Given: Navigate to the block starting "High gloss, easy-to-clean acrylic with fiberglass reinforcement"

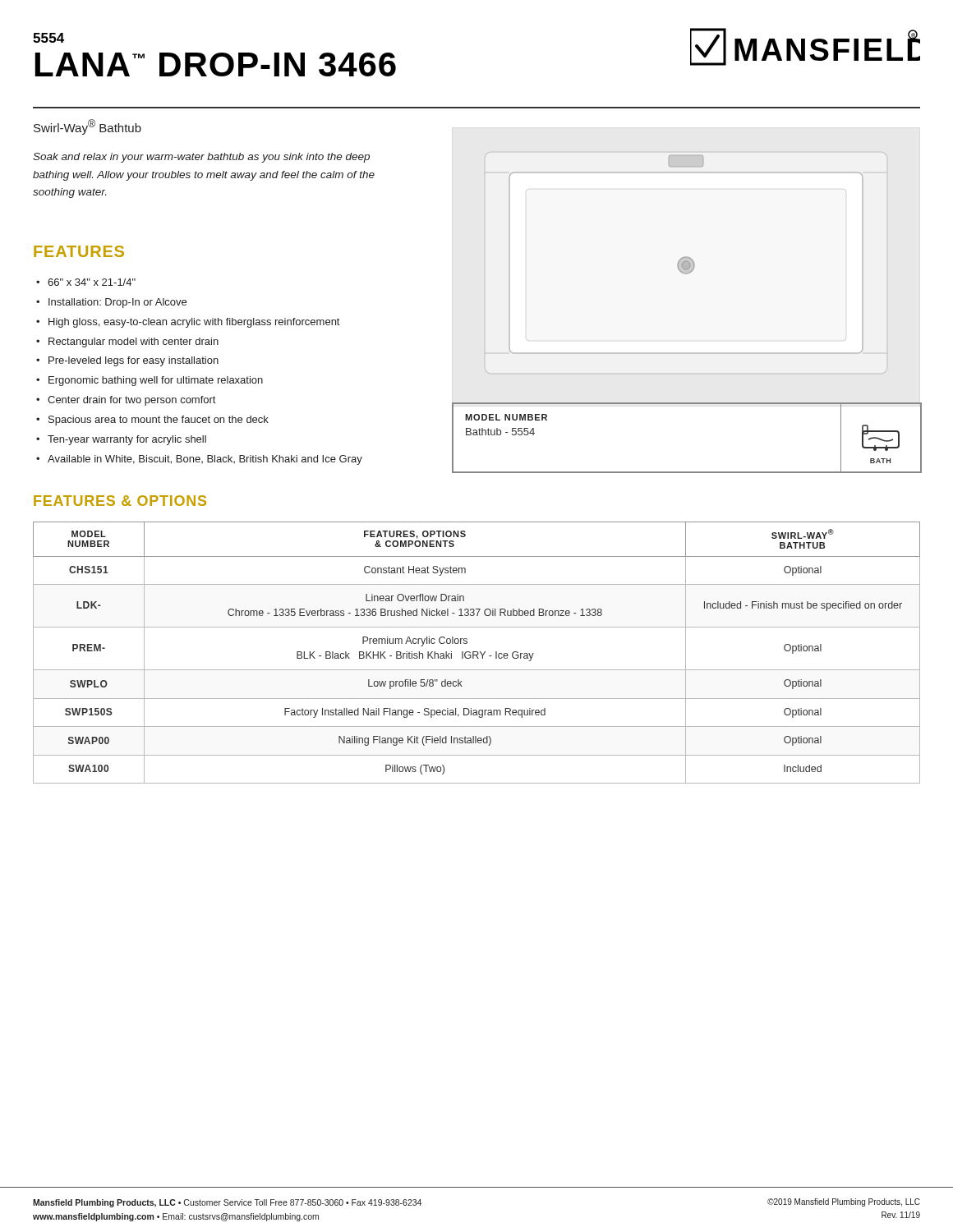Looking at the screenshot, I should [194, 321].
